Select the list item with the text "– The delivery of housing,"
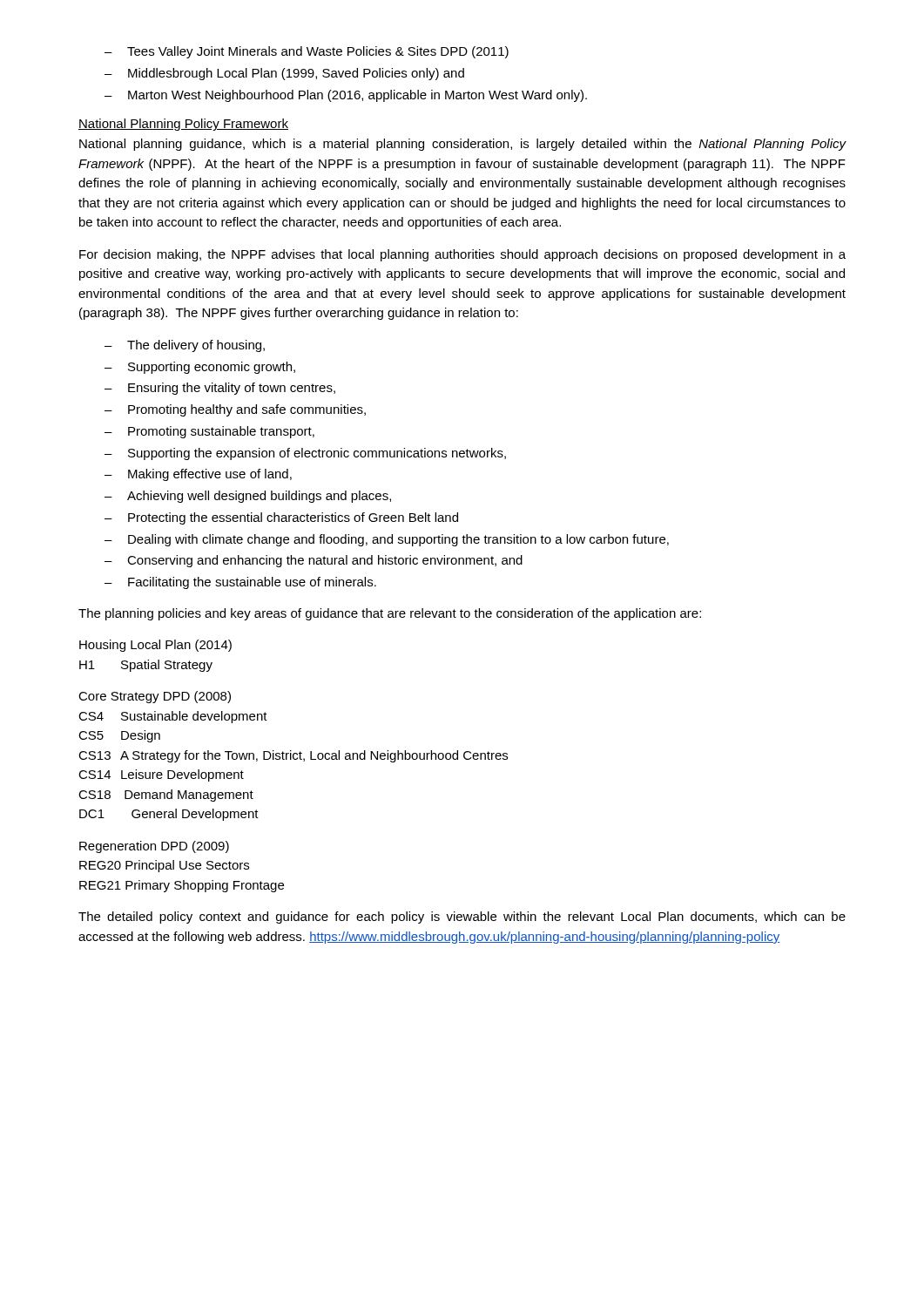 (x=185, y=346)
